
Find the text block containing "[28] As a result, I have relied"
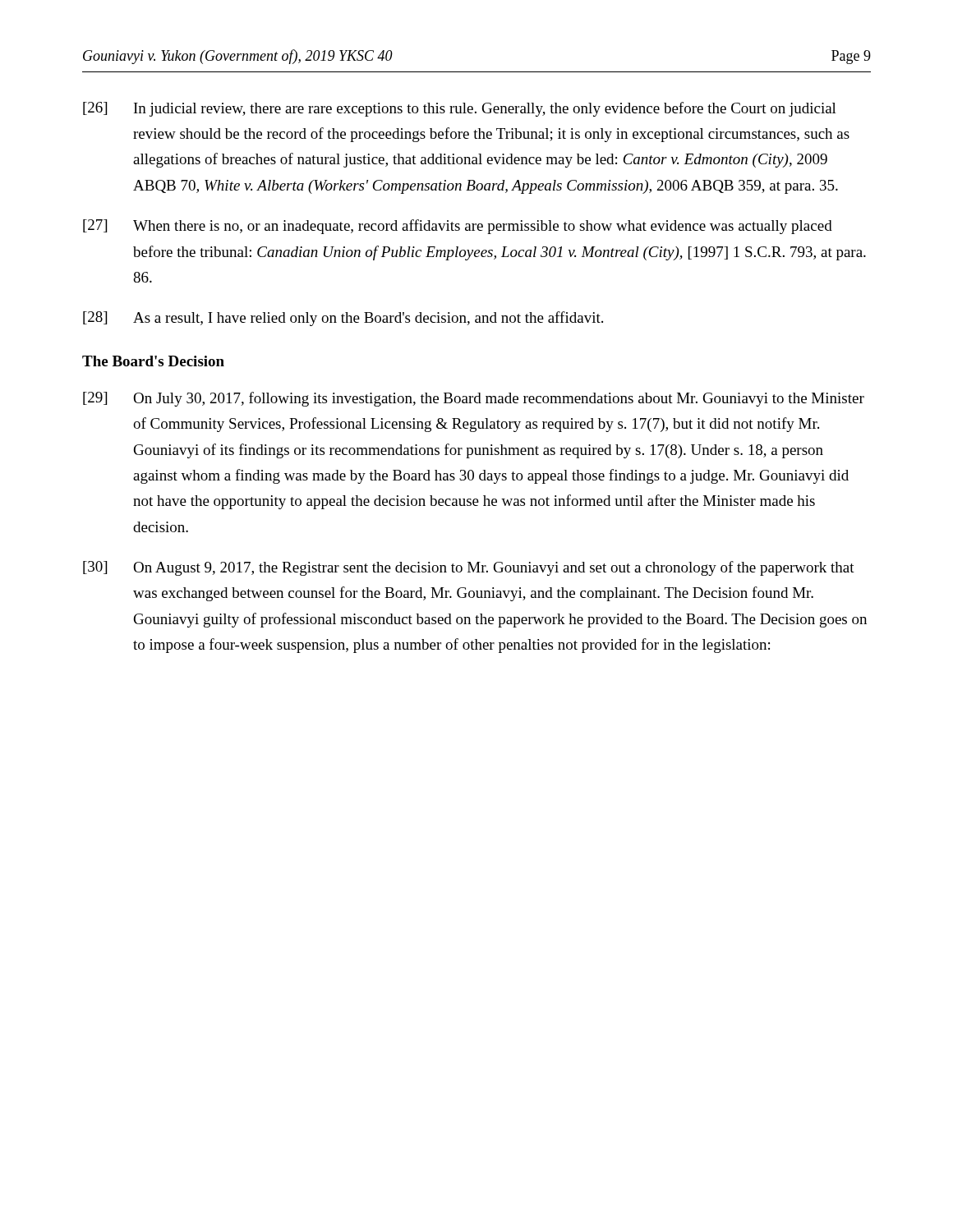pos(476,318)
